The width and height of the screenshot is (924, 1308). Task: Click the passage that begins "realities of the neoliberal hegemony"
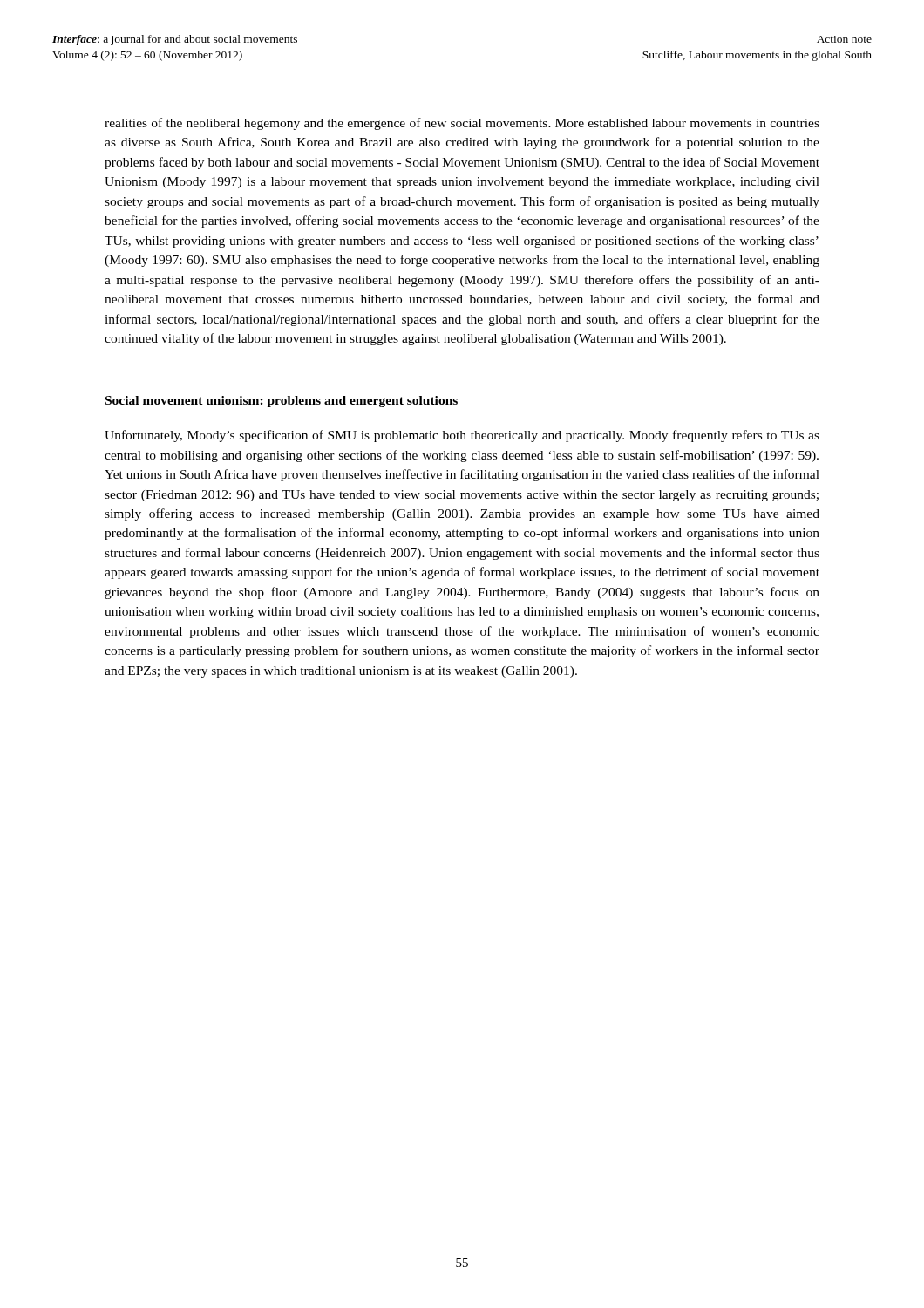(462, 231)
